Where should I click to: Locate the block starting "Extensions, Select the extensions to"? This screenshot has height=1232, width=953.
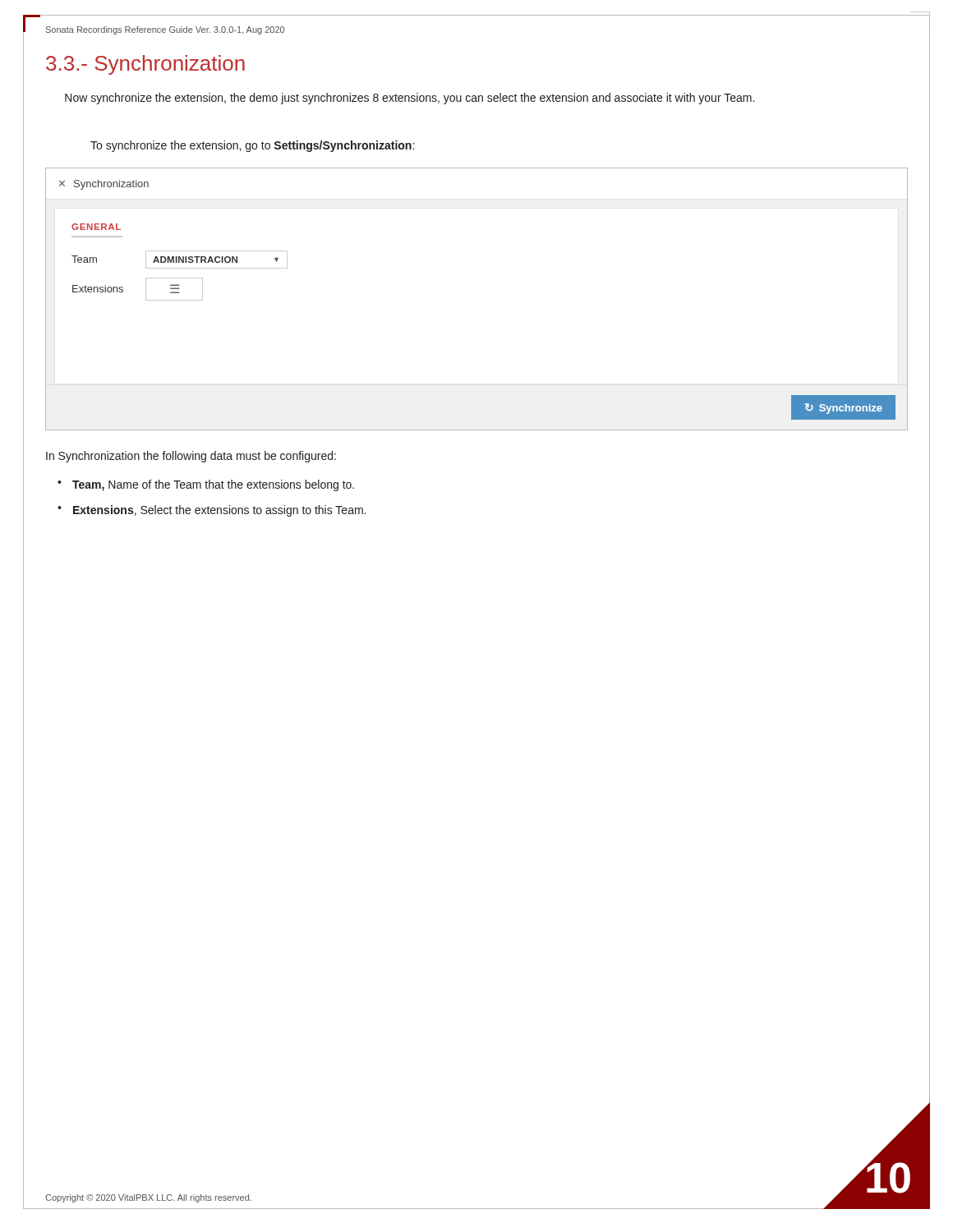220,510
